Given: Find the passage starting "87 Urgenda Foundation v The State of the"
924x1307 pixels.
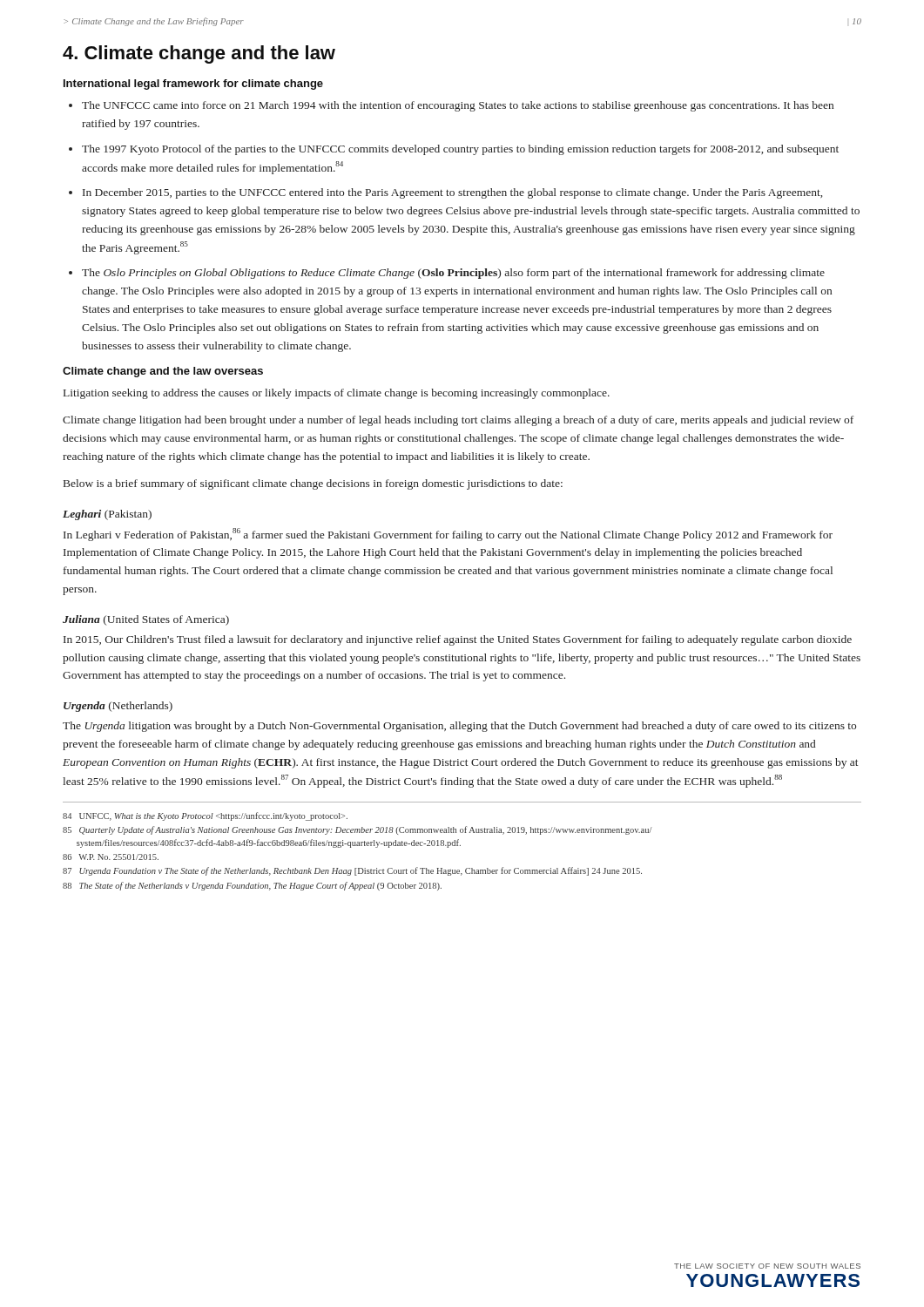Looking at the screenshot, I should point(462,871).
